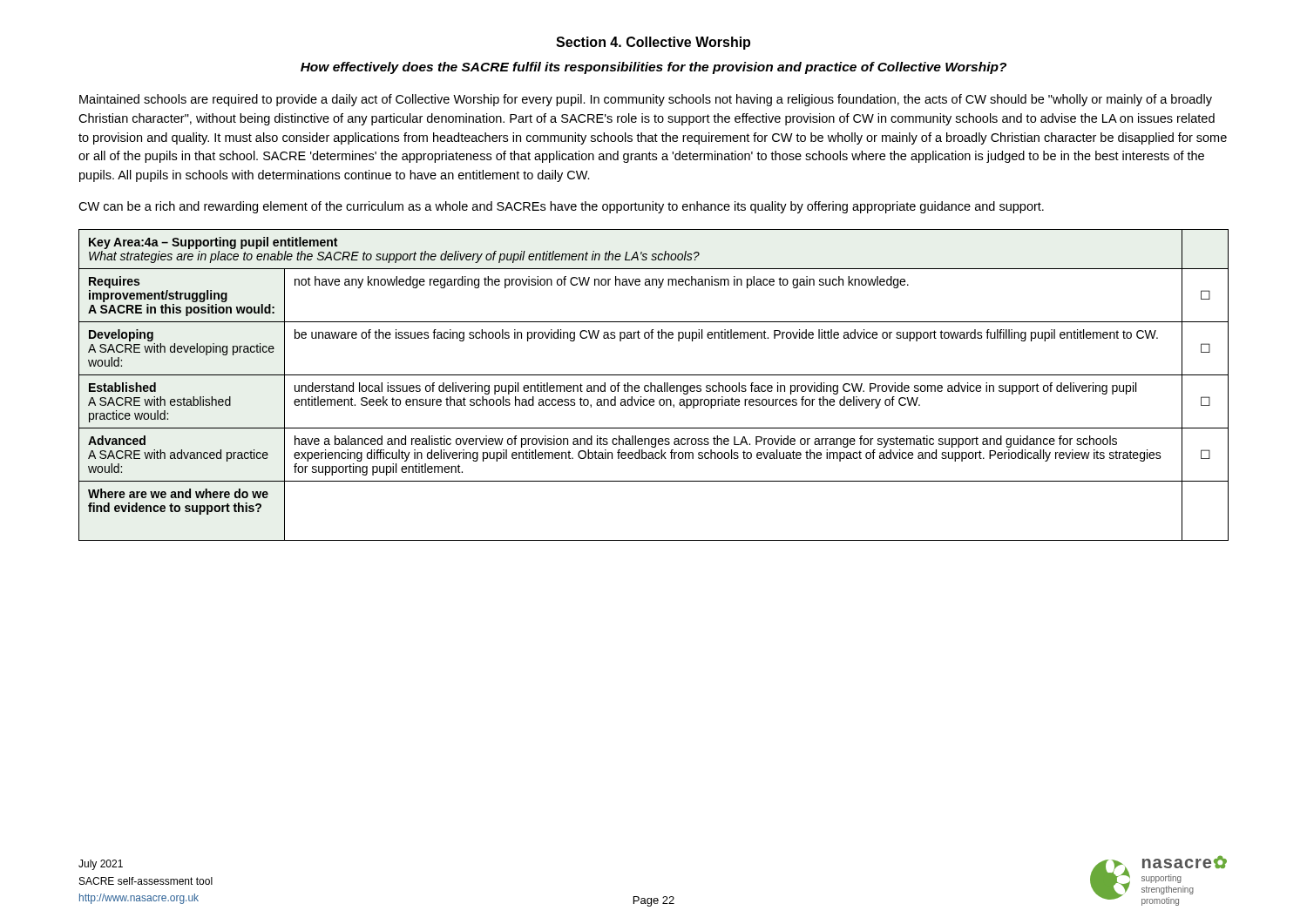The width and height of the screenshot is (1307, 924).
Task: Locate the text block with the text "Maintained schools are"
Action: [653, 137]
